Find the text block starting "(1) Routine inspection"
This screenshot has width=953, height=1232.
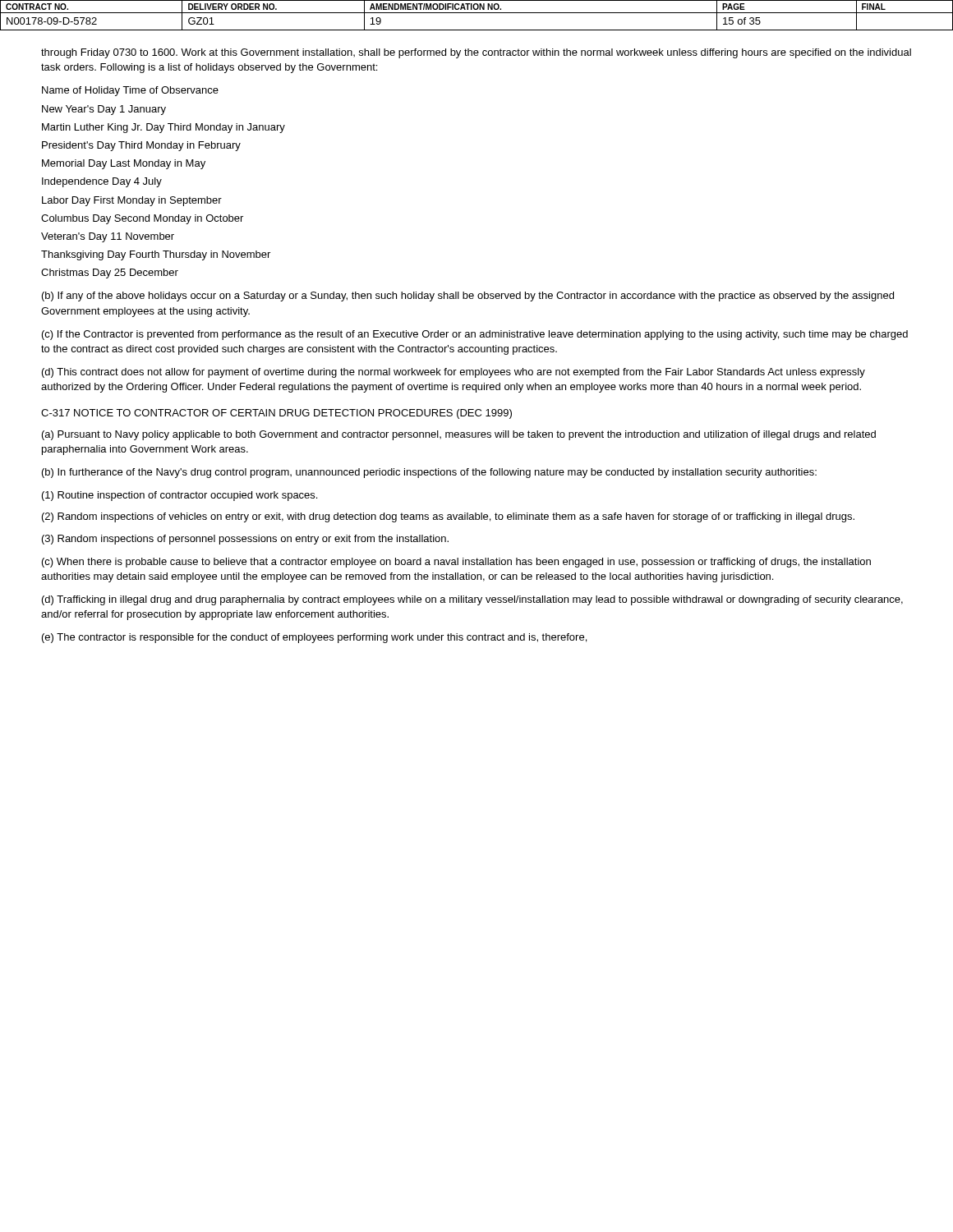(x=180, y=495)
